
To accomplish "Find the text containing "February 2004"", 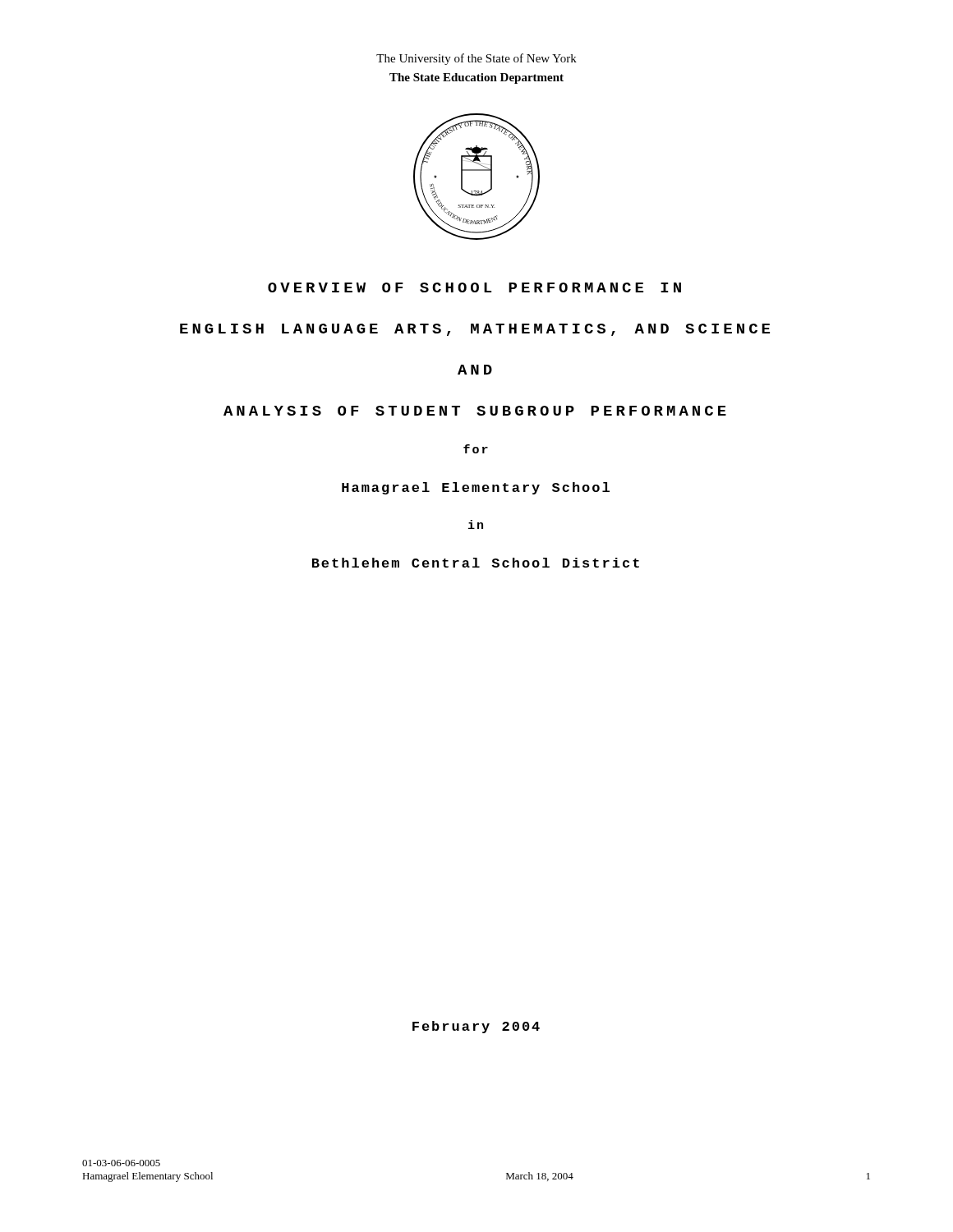I will click(476, 1027).
